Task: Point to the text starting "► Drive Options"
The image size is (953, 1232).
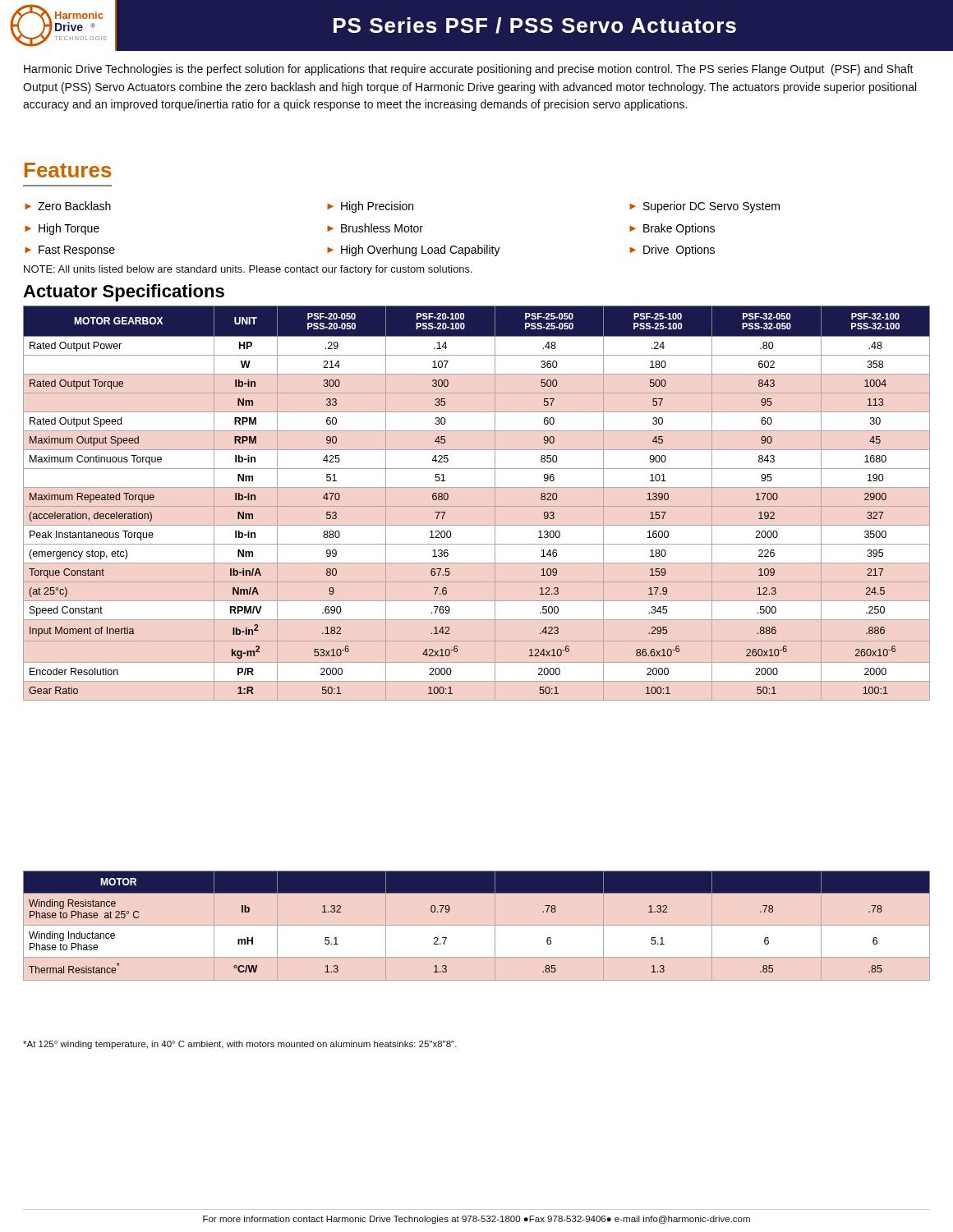Action: click(671, 250)
